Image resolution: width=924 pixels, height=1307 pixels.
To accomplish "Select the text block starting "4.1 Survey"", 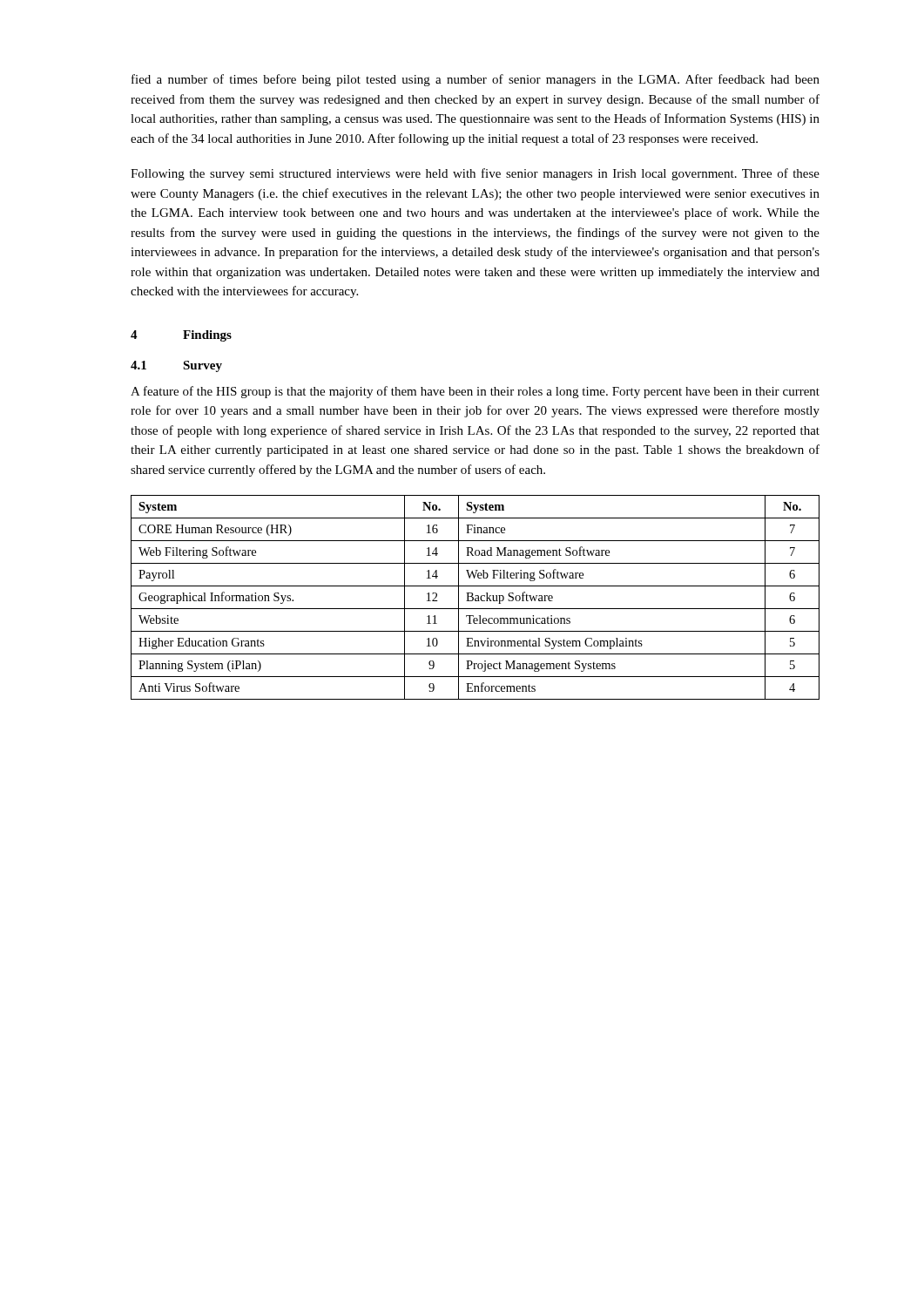I will click(x=176, y=365).
